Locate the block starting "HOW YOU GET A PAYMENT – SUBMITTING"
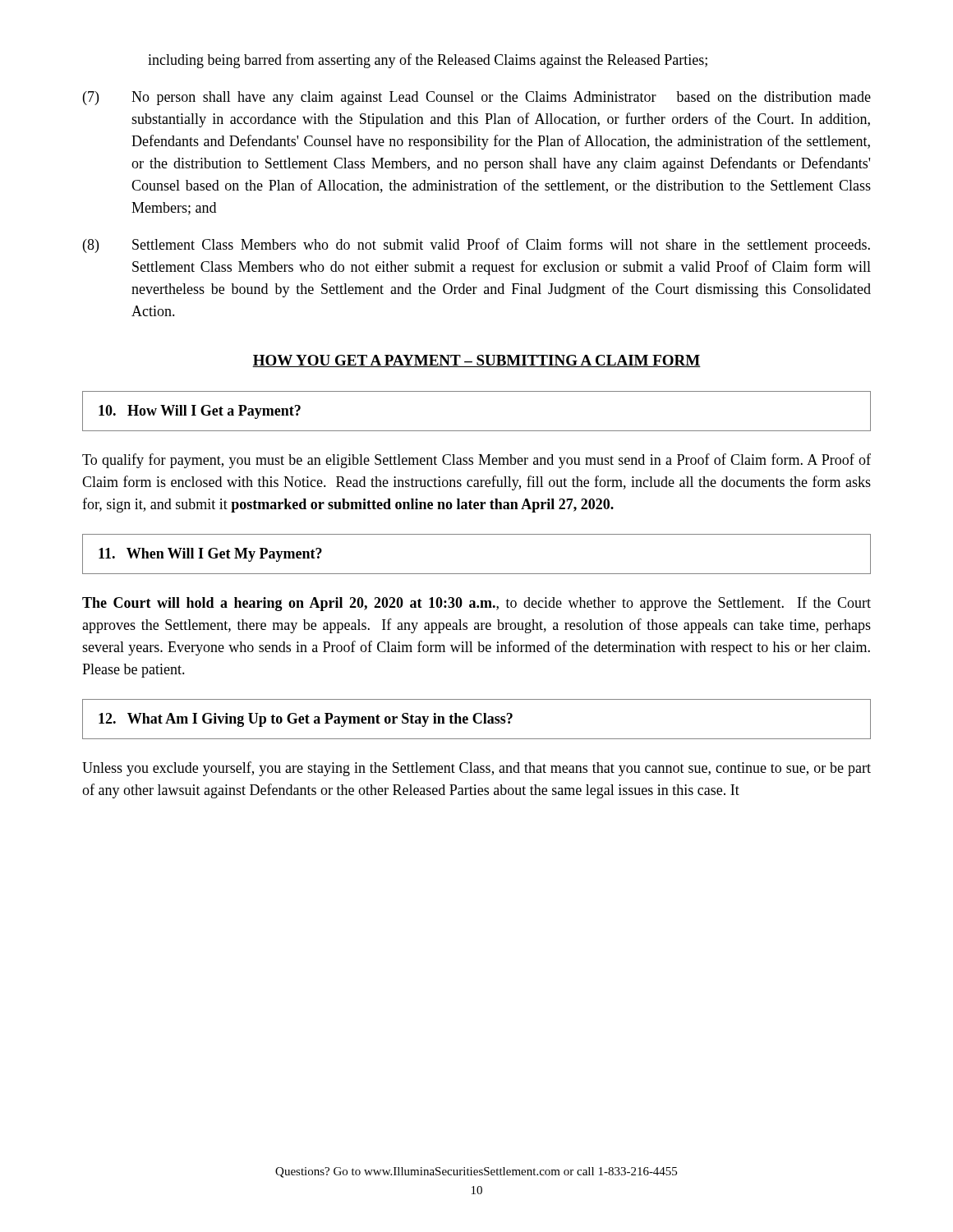The image size is (953, 1232). (476, 360)
